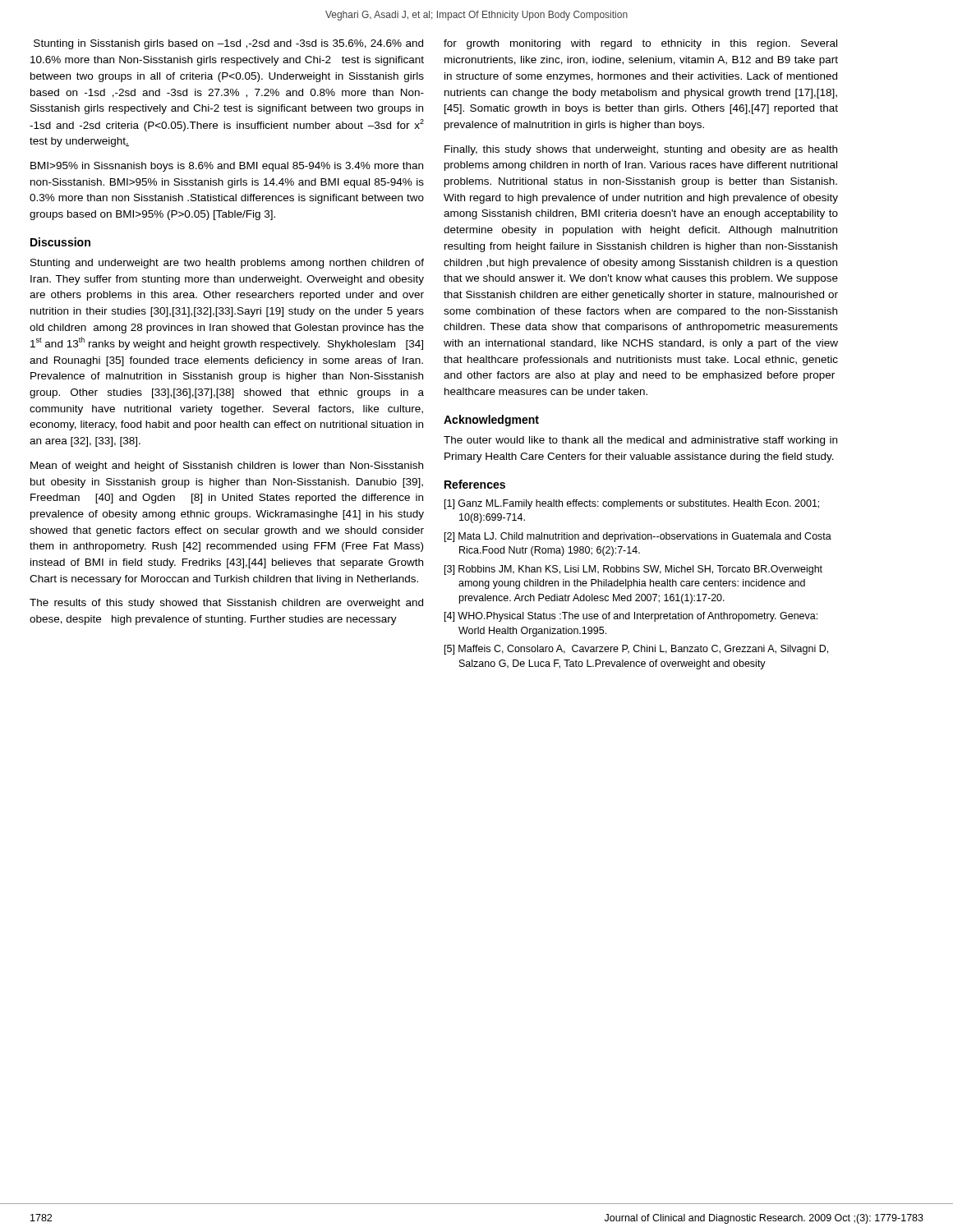The width and height of the screenshot is (953, 1232).
Task: Click on the passage starting "[4] WHO.Physical Status :The use of and Interpretation"
Action: point(631,624)
